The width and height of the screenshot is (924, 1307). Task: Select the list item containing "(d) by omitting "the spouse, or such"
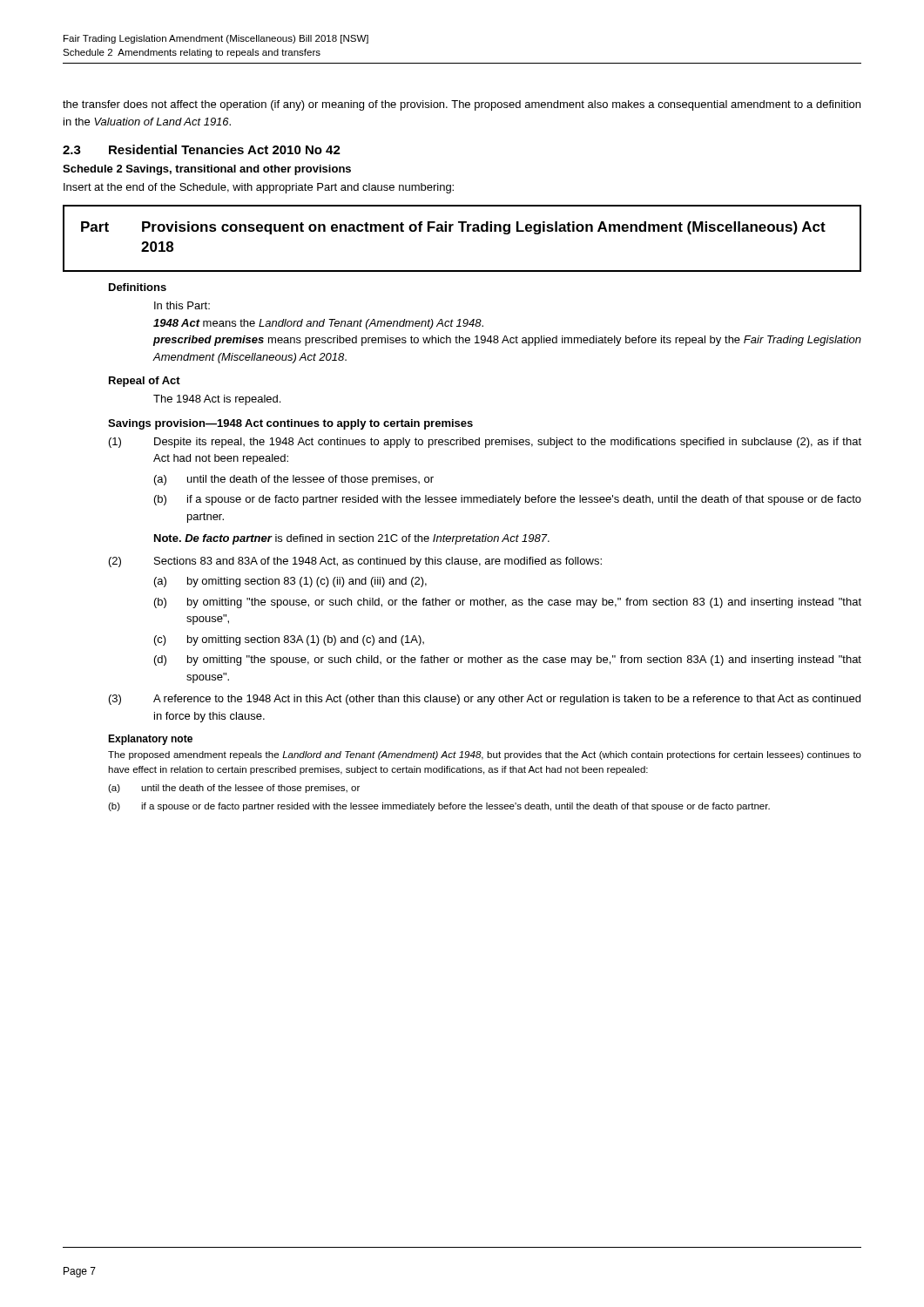tap(507, 668)
